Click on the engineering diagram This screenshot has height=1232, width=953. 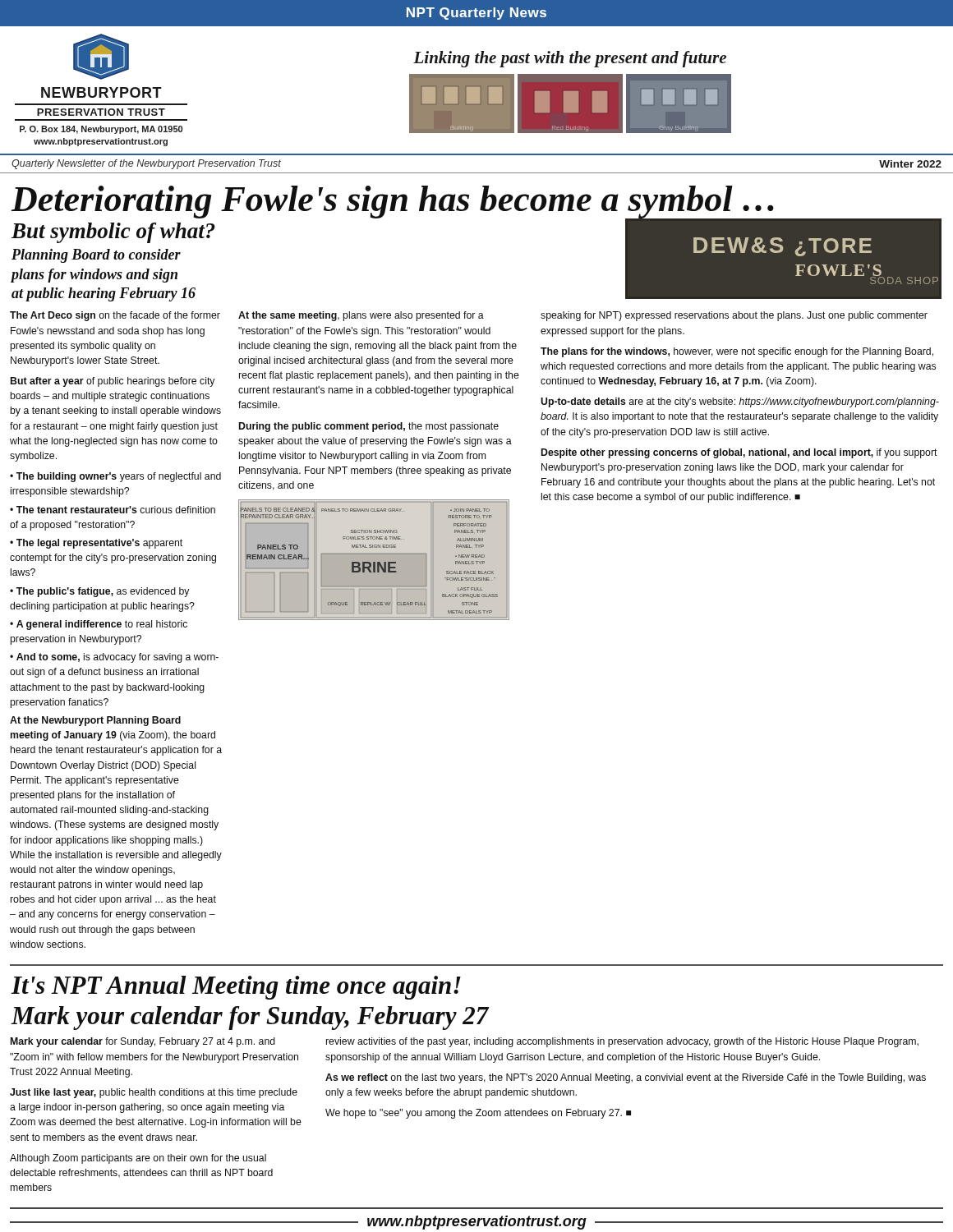coord(381,561)
